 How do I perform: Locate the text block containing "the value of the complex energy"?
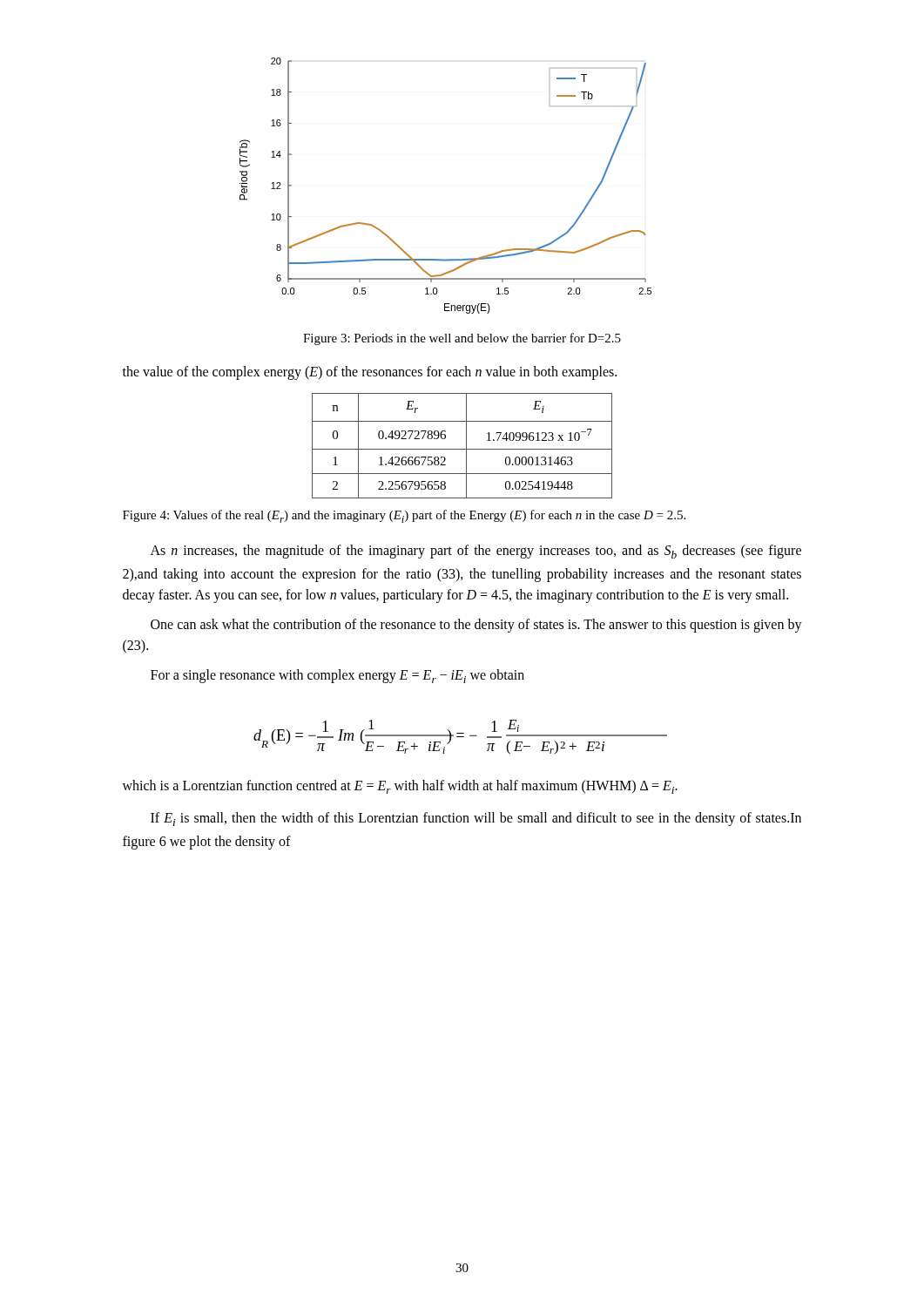(370, 372)
